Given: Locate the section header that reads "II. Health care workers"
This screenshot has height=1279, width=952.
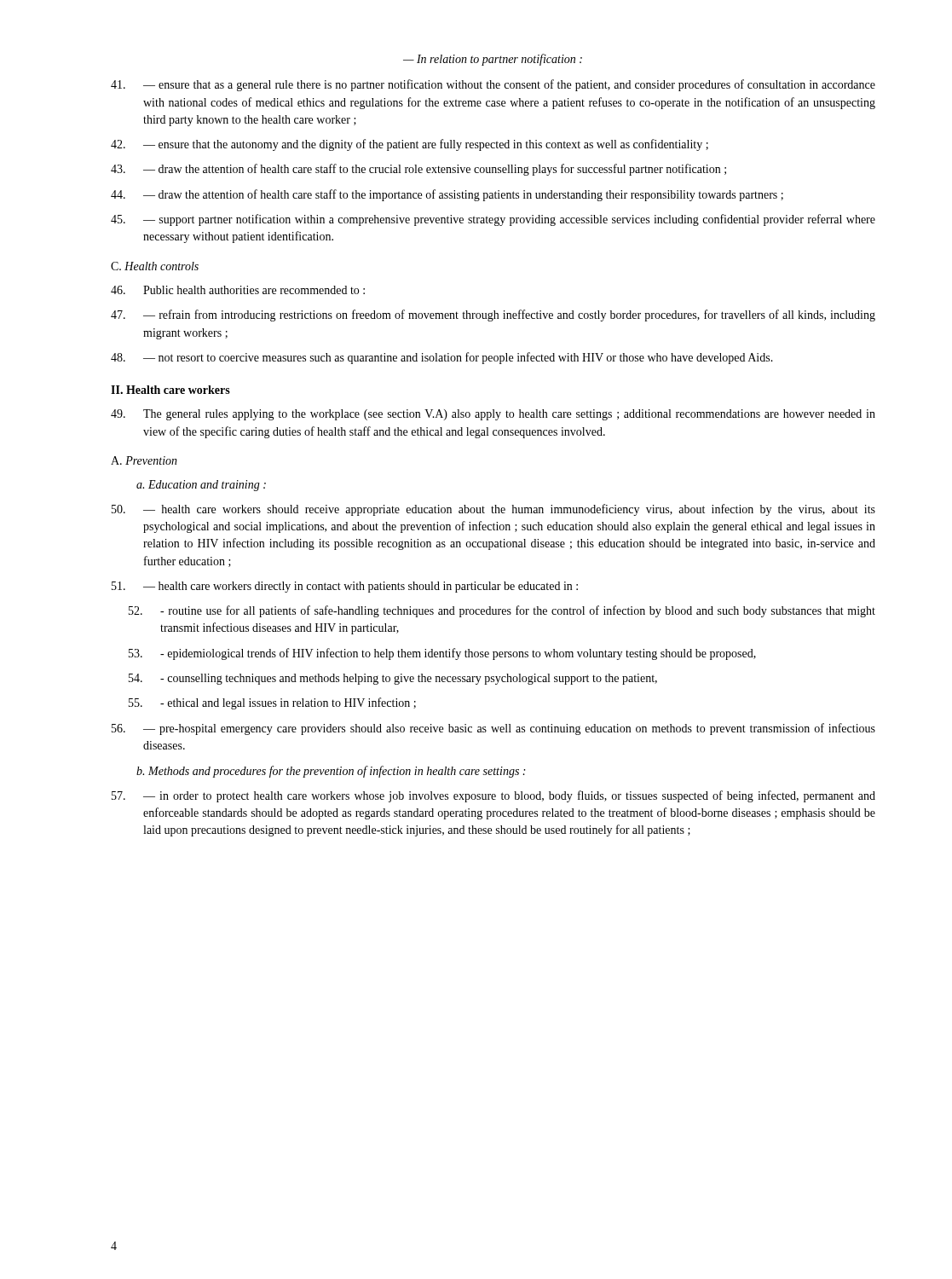Looking at the screenshot, I should click(x=170, y=390).
